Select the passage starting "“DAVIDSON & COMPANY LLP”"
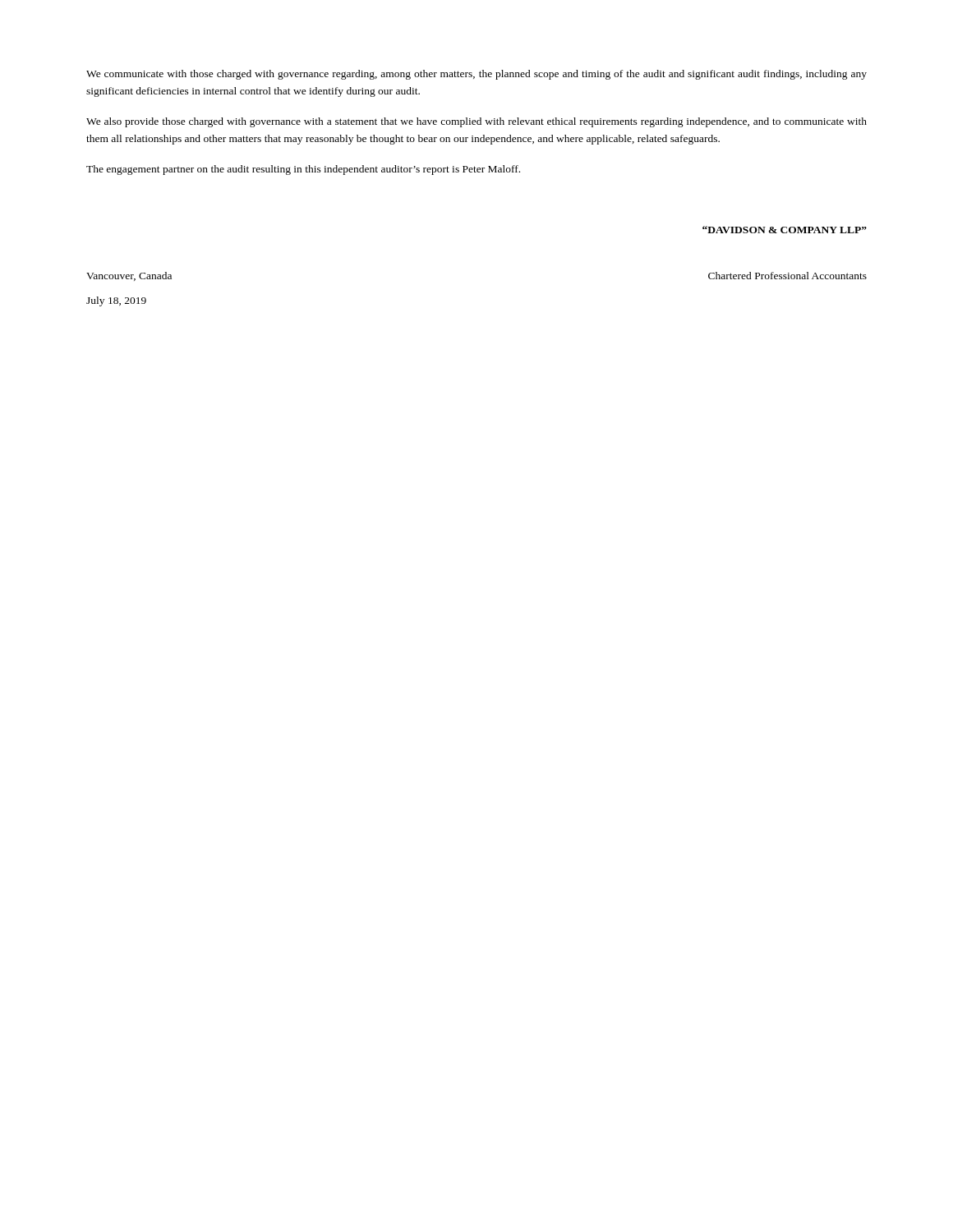The width and height of the screenshot is (953, 1232). point(784,229)
